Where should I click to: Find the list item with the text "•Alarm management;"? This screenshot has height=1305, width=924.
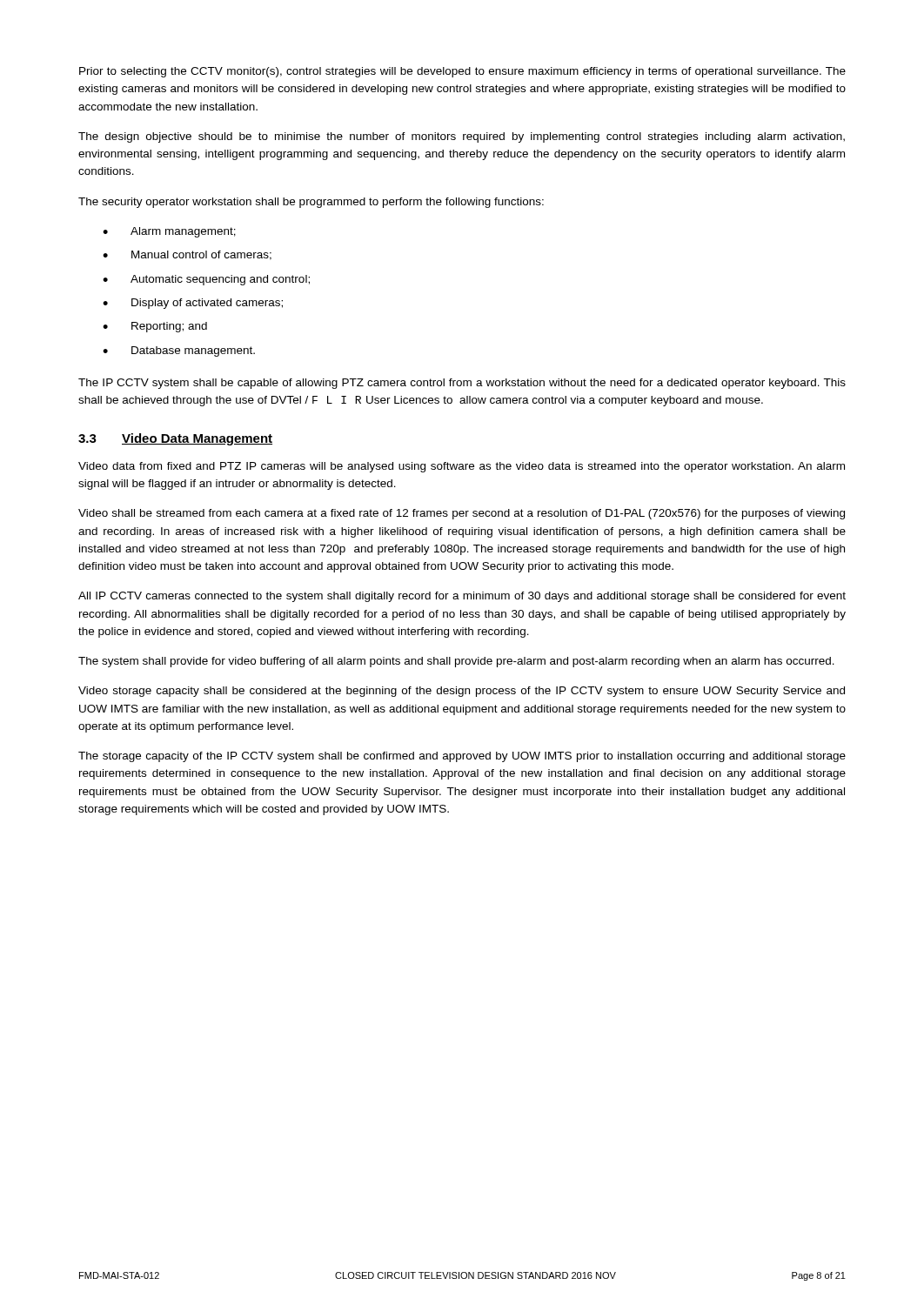point(169,233)
